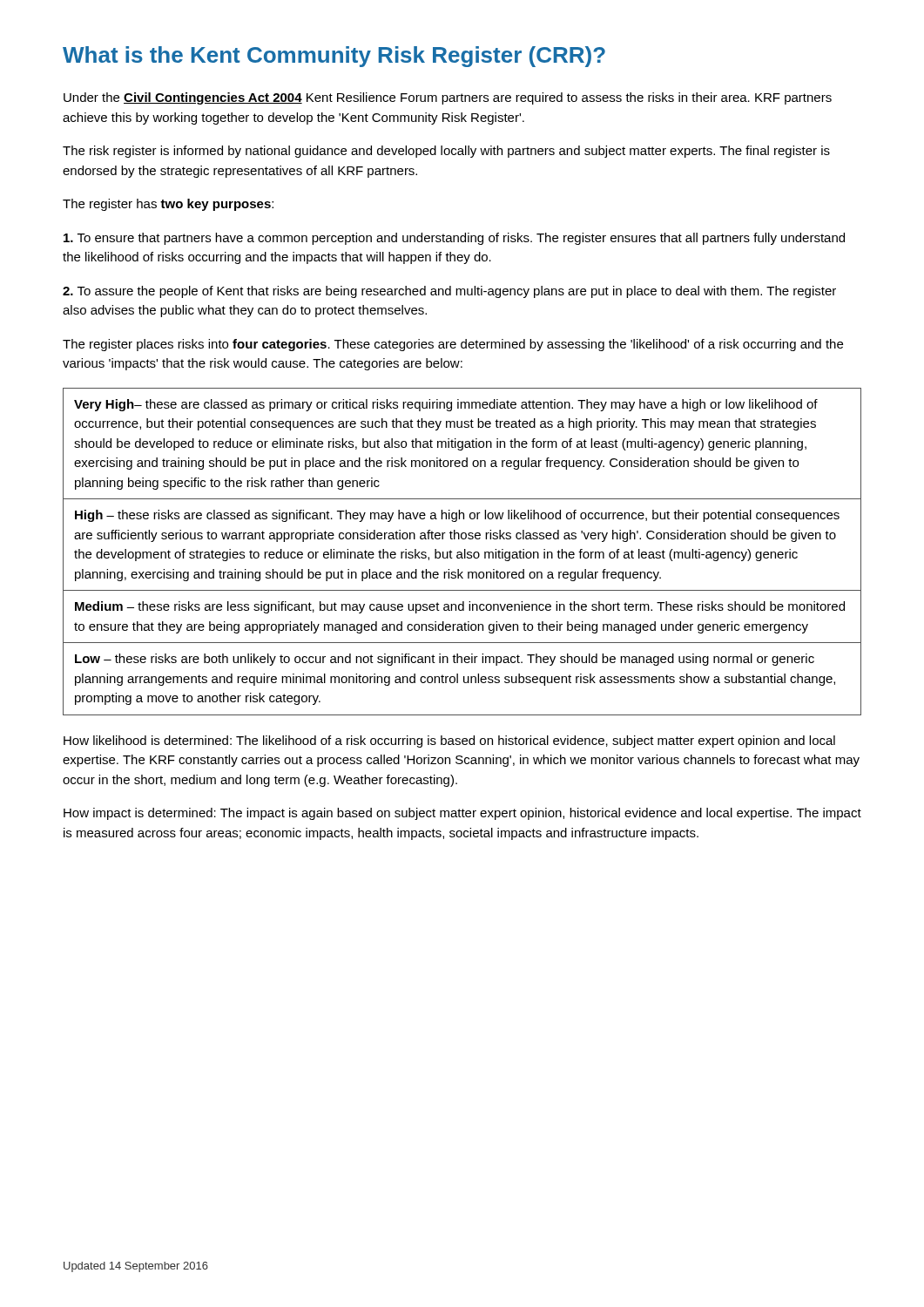
Task: Select the block starting "The risk register is informed"
Action: click(x=446, y=160)
